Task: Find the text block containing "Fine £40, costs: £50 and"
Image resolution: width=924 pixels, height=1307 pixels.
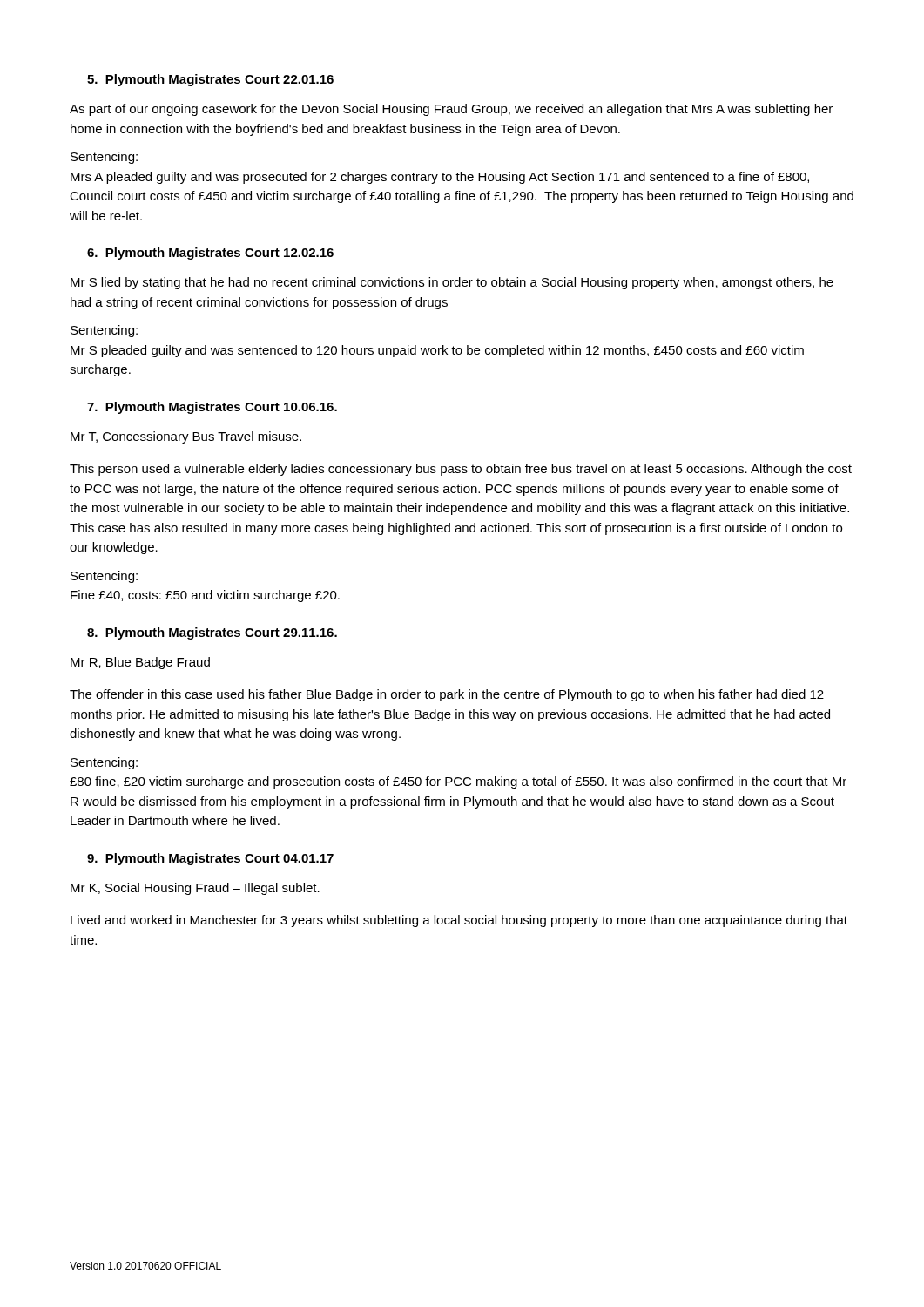Action: click(205, 596)
